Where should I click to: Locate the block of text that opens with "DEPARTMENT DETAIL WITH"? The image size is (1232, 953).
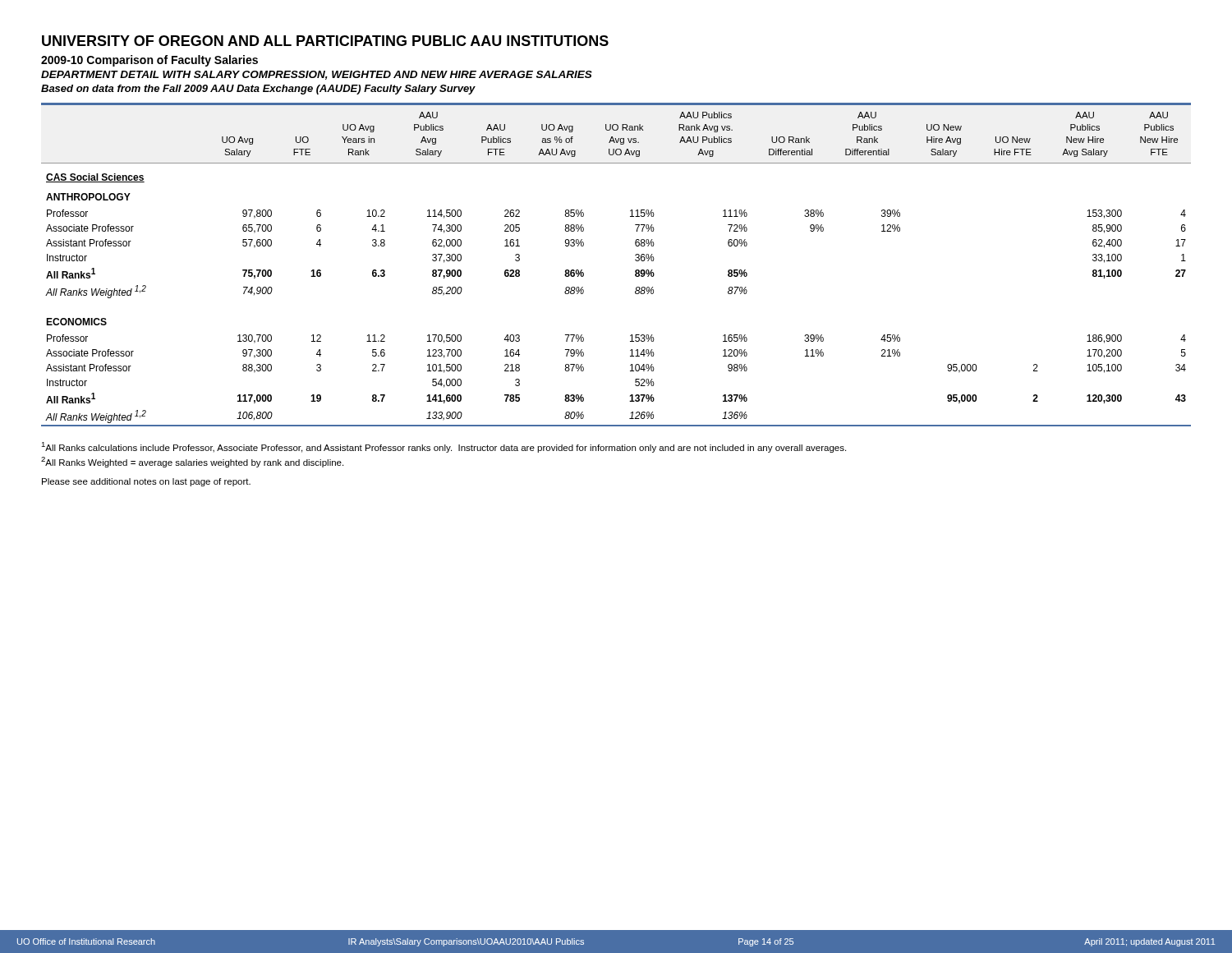(317, 75)
